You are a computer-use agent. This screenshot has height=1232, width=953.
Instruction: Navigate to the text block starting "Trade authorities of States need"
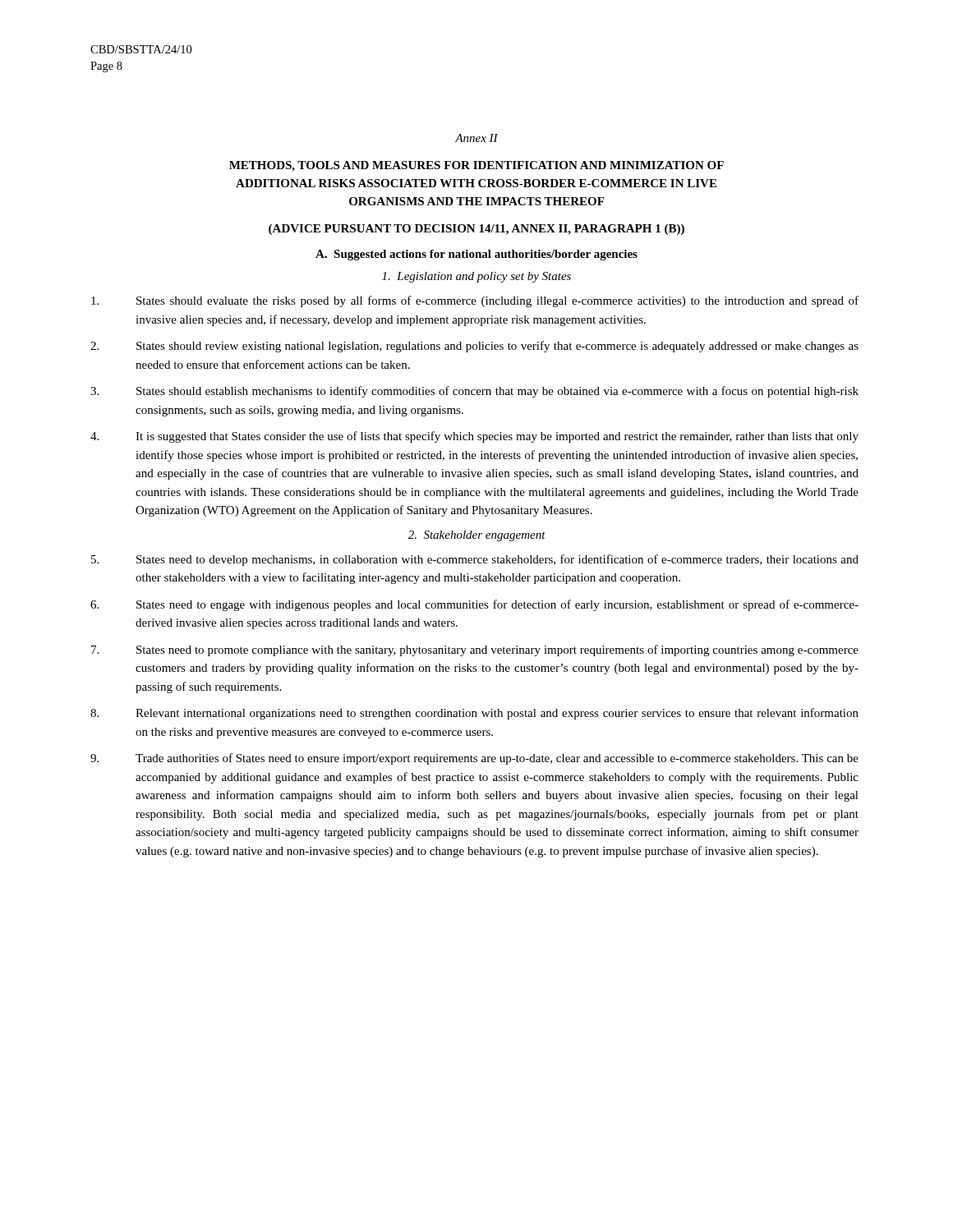[x=474, y=805]
